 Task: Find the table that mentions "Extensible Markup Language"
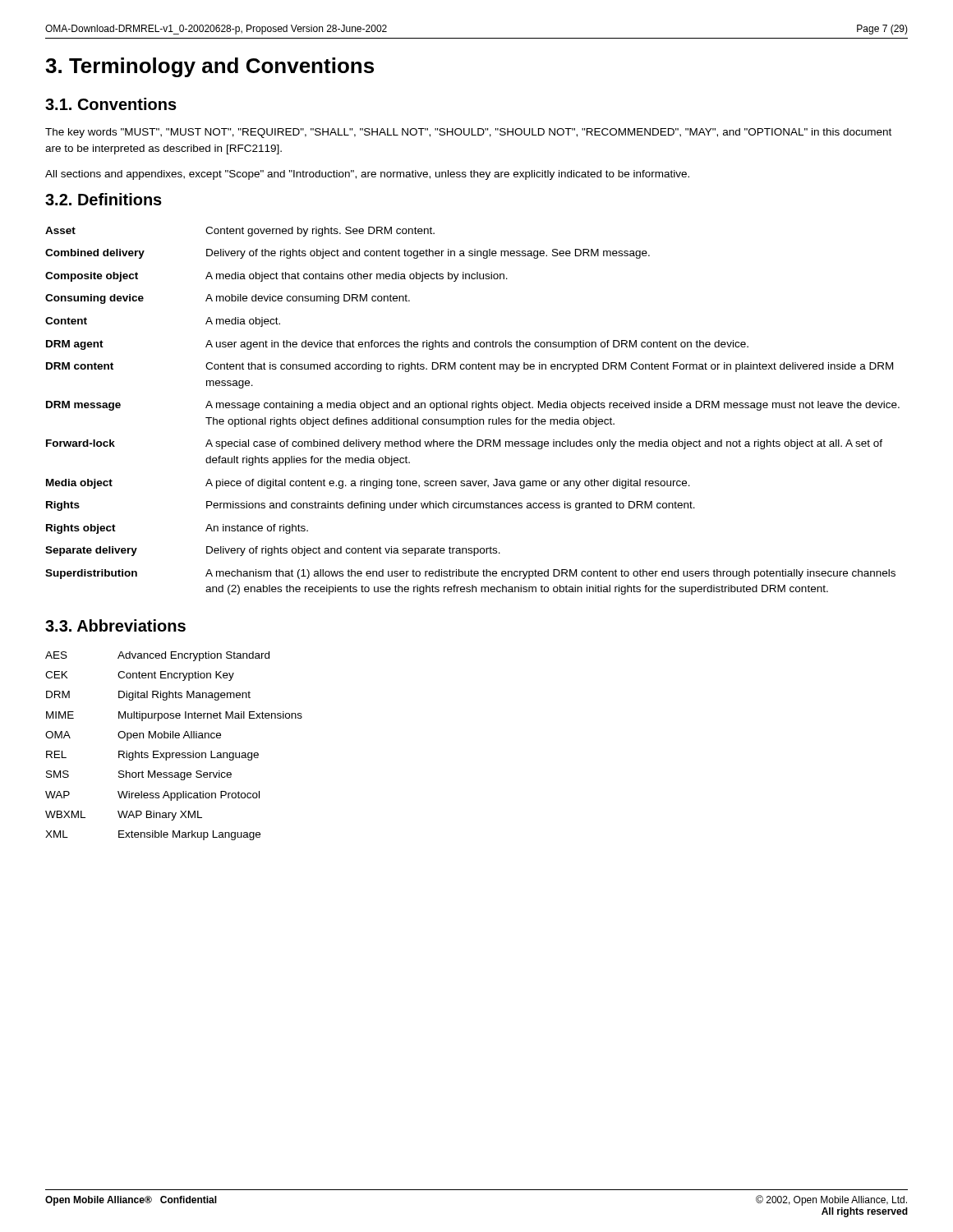(x=476, y=745)
